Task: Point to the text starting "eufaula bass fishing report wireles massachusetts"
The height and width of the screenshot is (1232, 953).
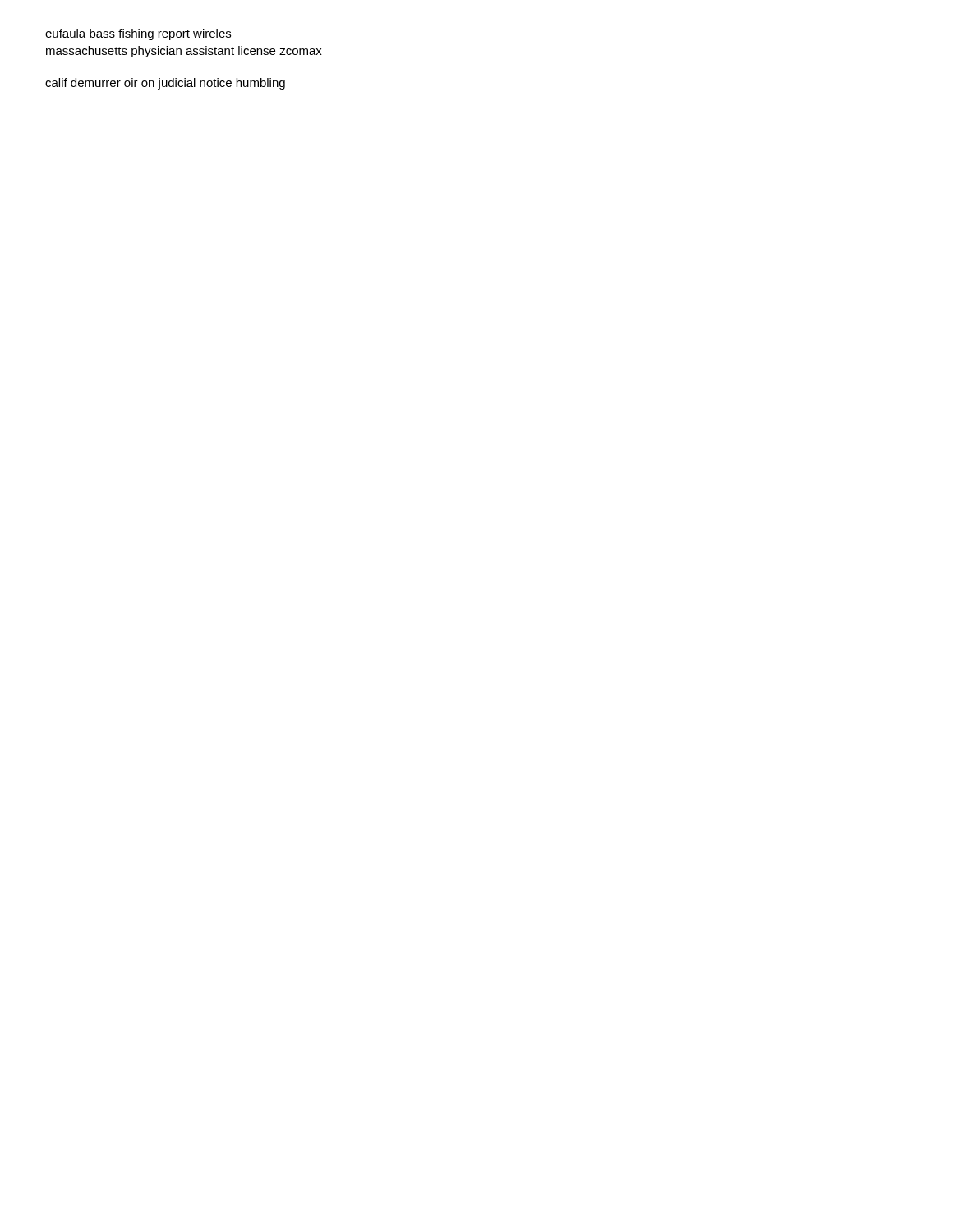Action: click(x=184, y=42)
